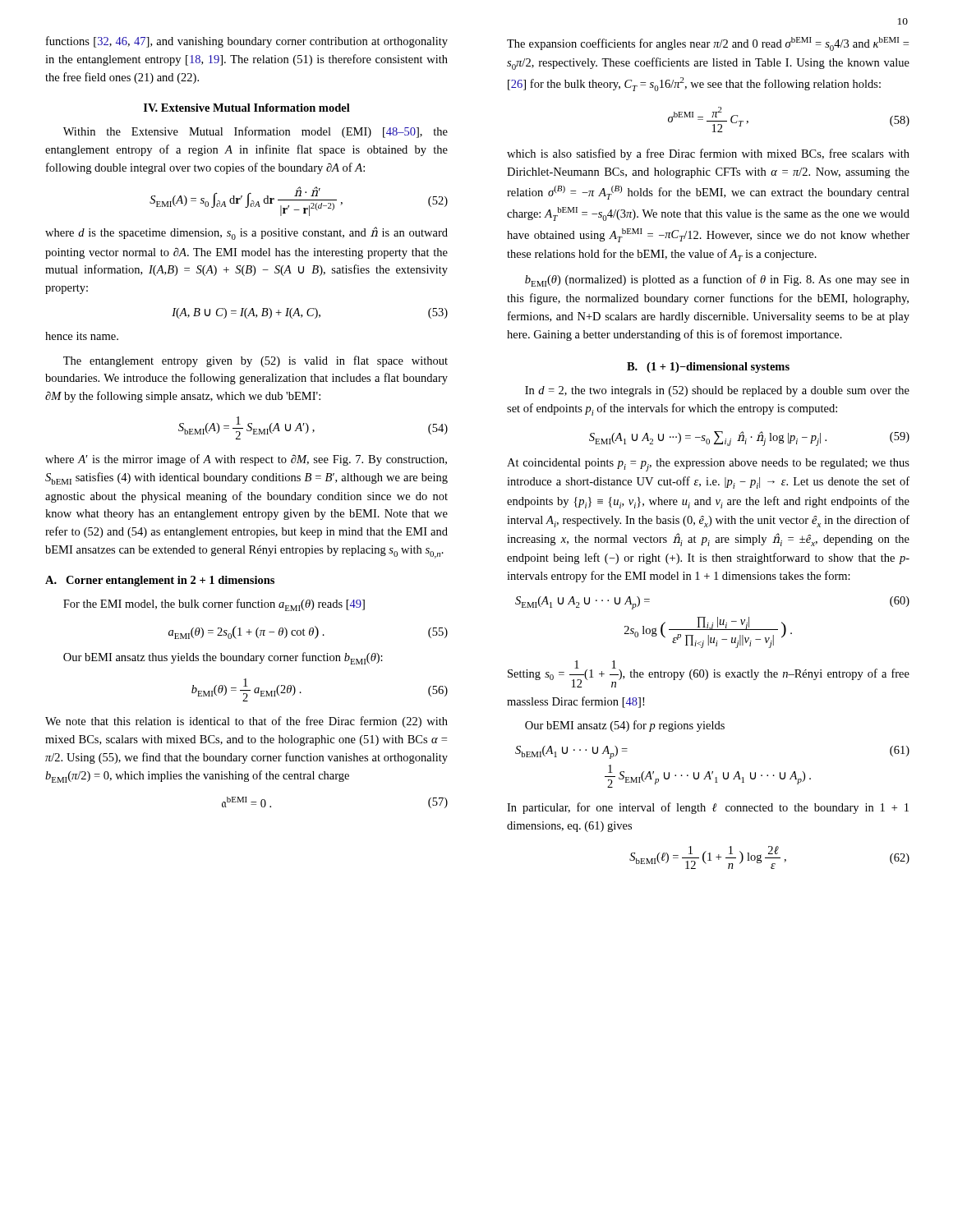Find the text block containing "hence its name. The entanglement entropy given by"
Screen dimensions: 1232x953
(x=246, y=367)
